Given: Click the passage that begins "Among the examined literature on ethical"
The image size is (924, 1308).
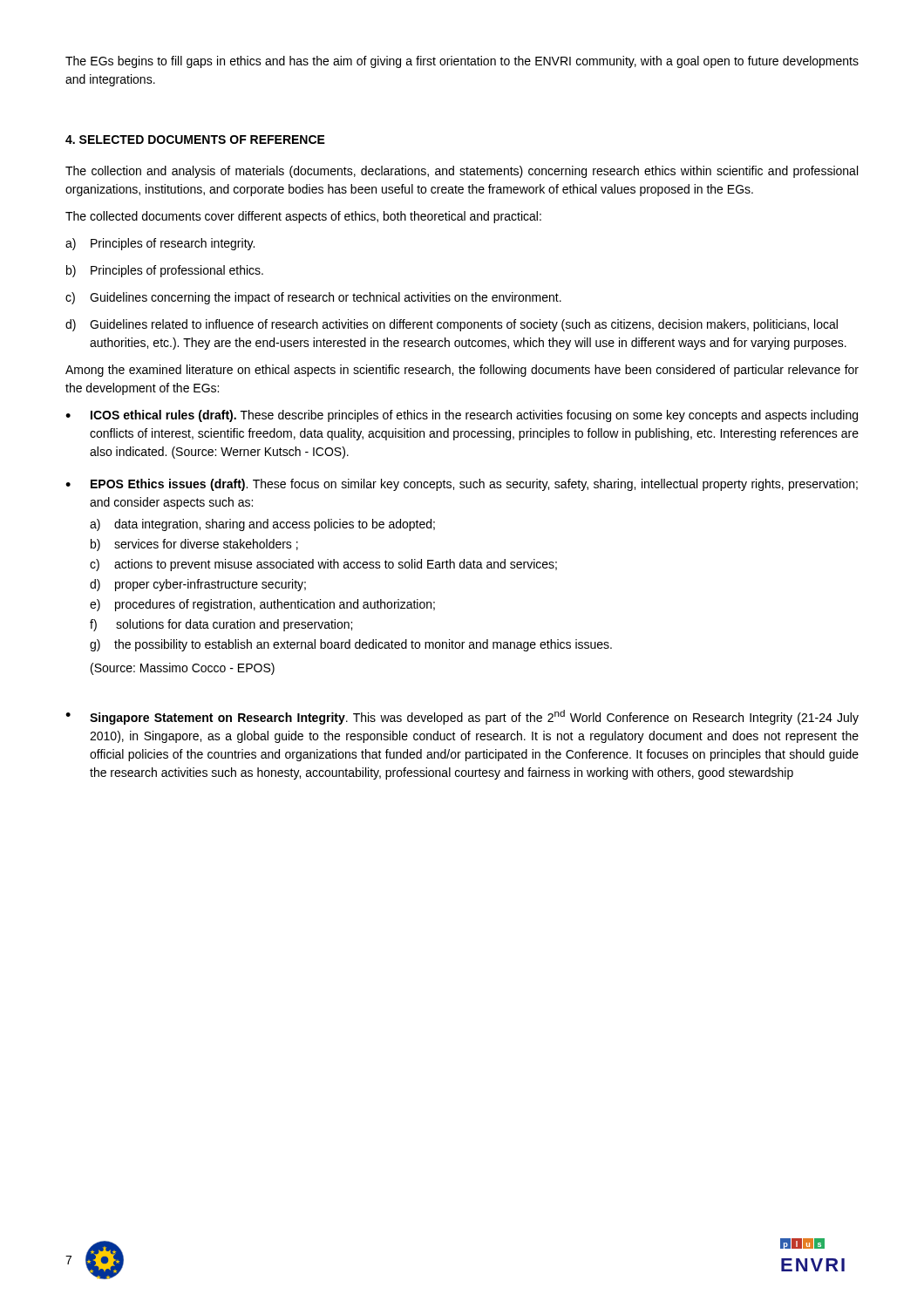Looking at the screenshot, I should click(x=462, y=379).
